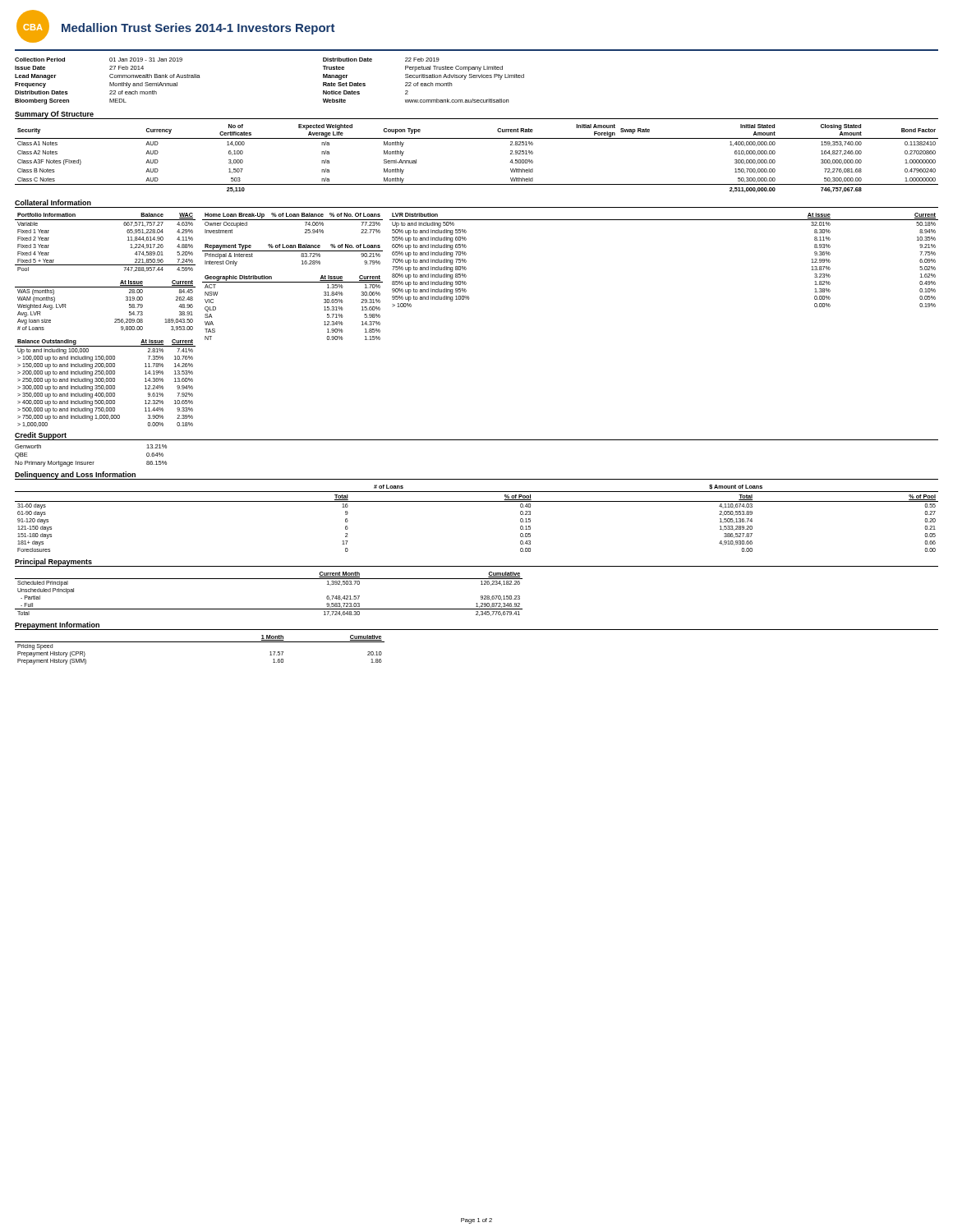This screenshot has height=1232, width=953.
Task: Navigate to the region starting "Principal Repayments"
Action: [x=53, y=562]
